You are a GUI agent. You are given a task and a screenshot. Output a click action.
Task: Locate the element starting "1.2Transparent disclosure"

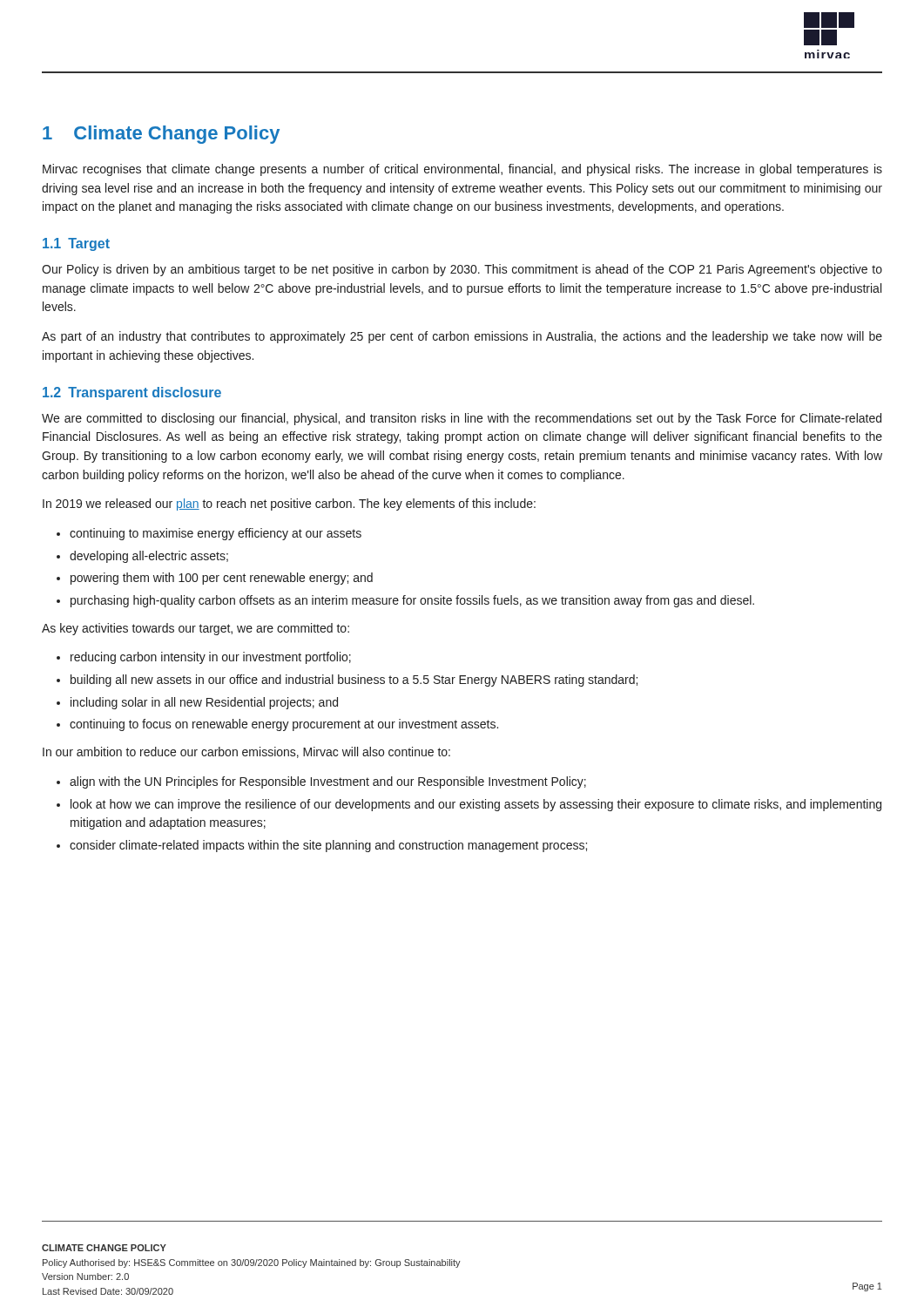tap(132, 393)
